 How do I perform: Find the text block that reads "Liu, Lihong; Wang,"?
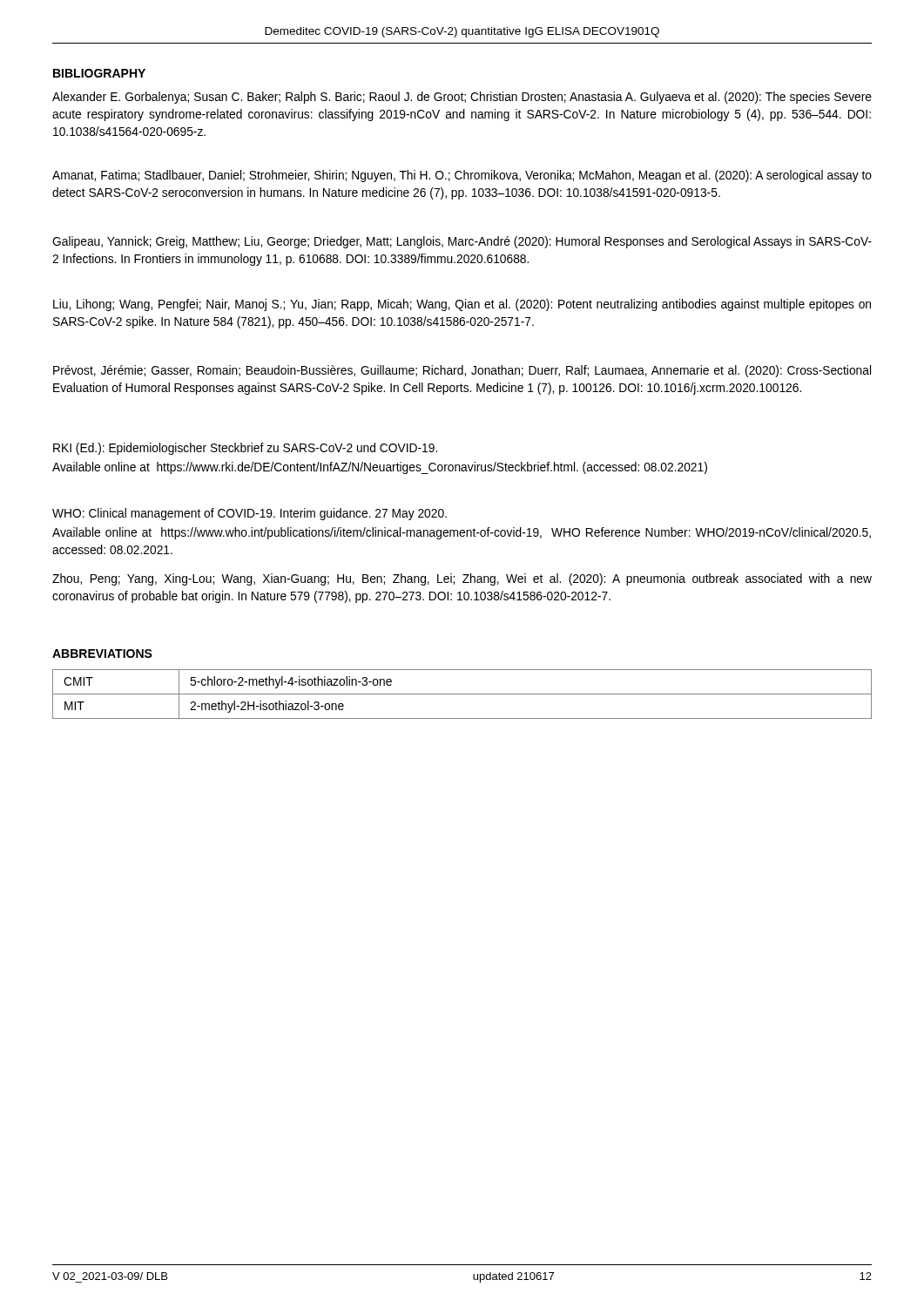click(462, 313)
